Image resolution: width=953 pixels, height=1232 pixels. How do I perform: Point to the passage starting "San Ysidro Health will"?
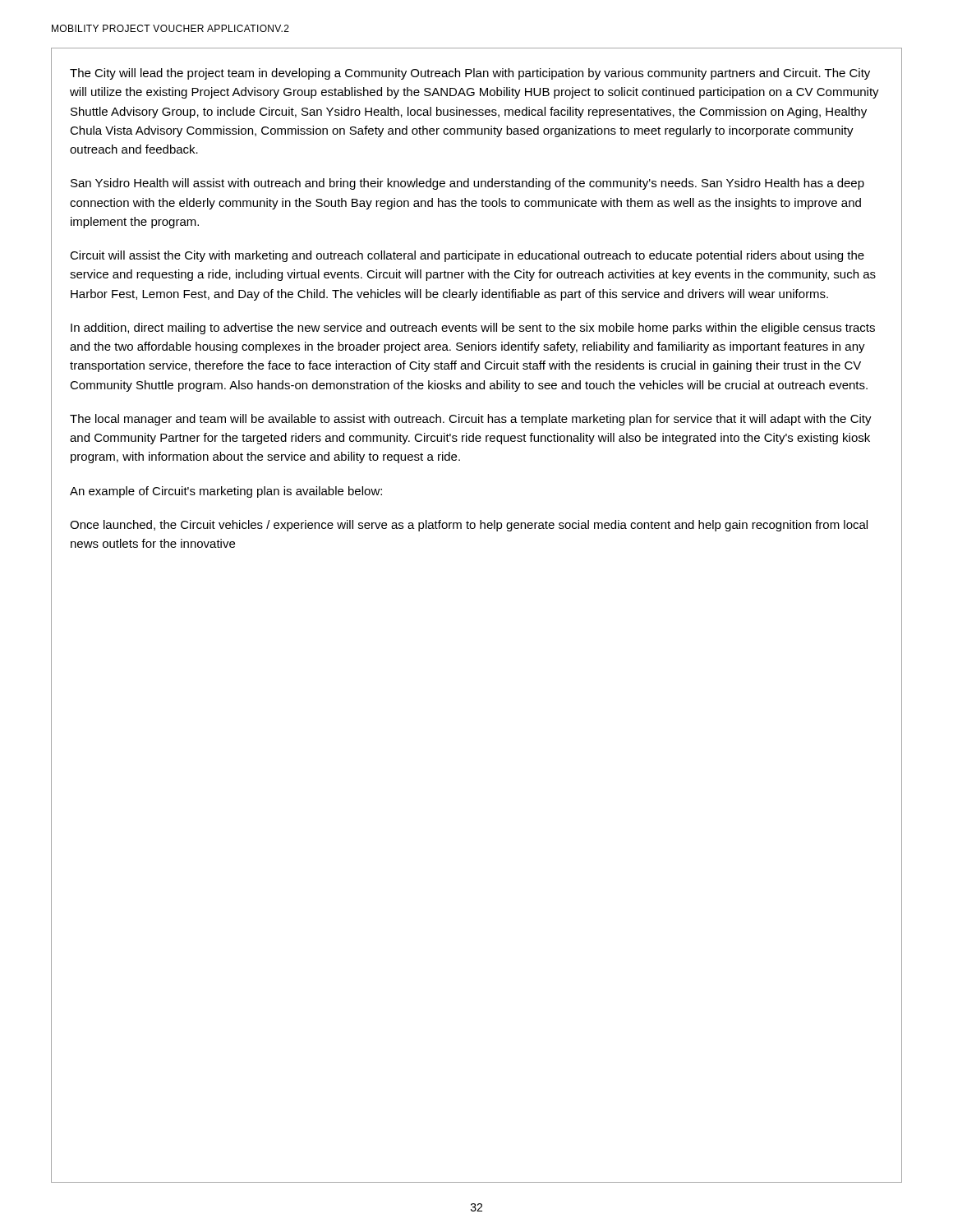point(467,202)
